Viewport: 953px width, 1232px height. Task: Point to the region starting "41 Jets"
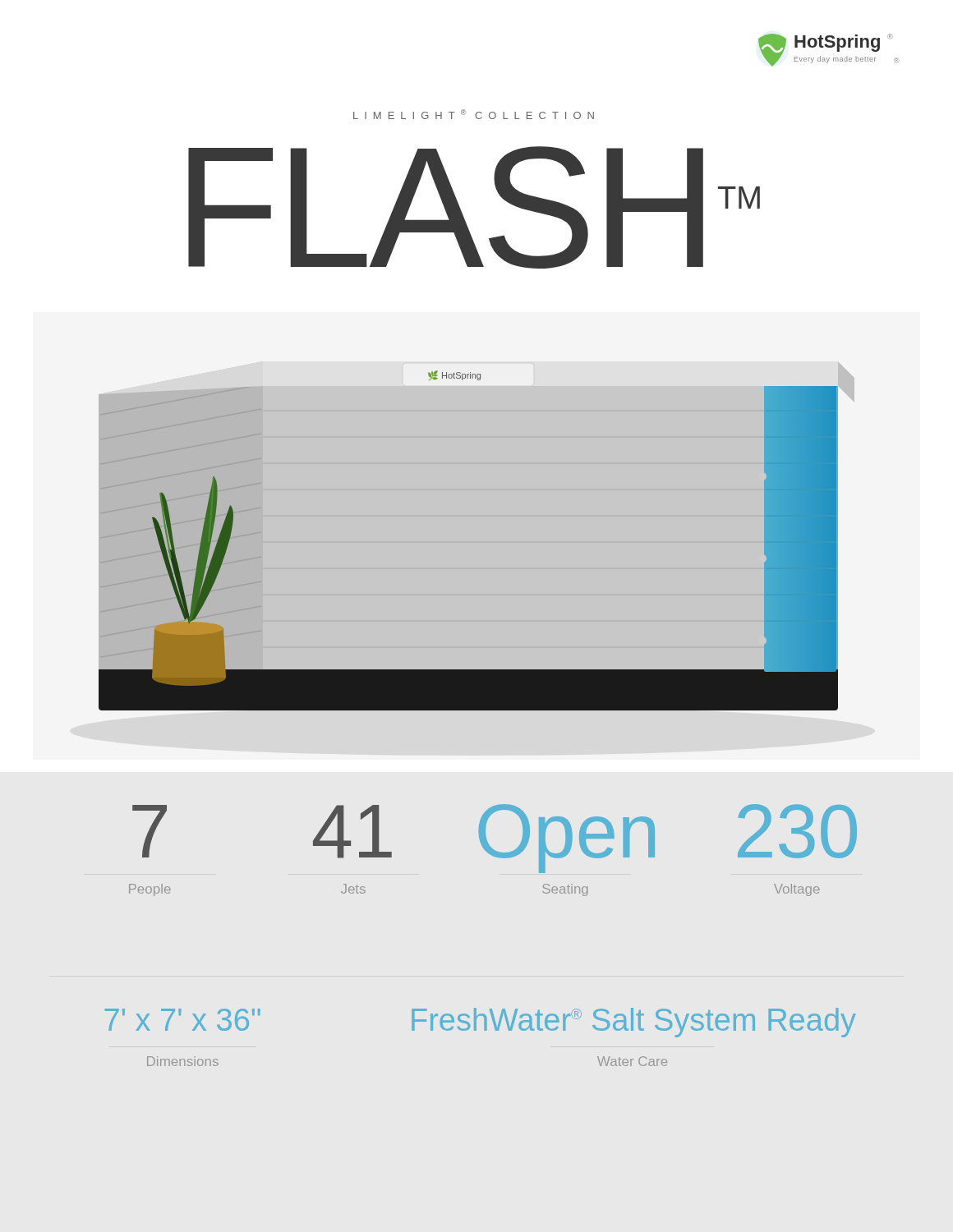pos(353,846)
